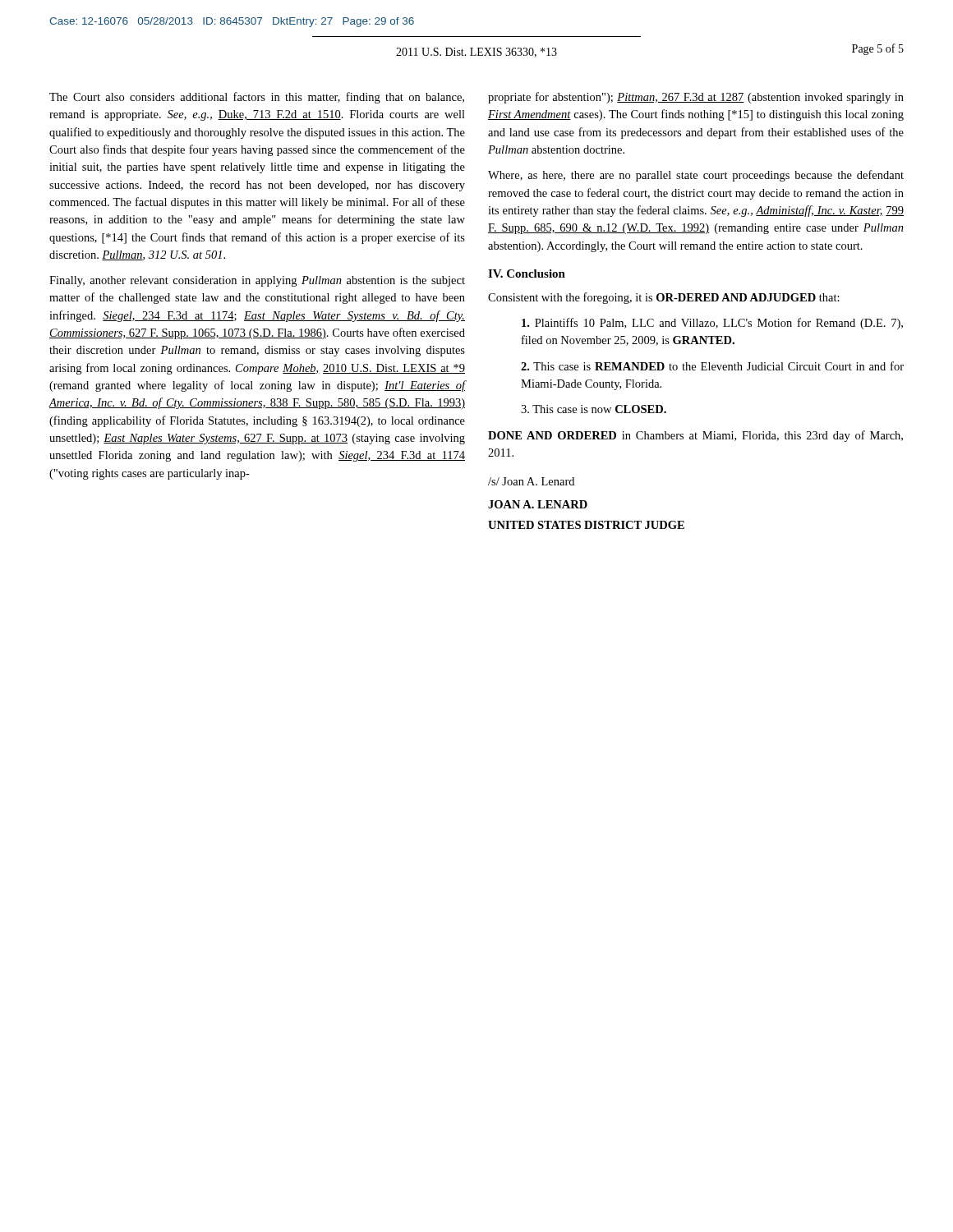
Task: Click the passage that begins "DONE AND ORDERED in Chambers at Miami, Florida,"
Action: click(696, 444)
